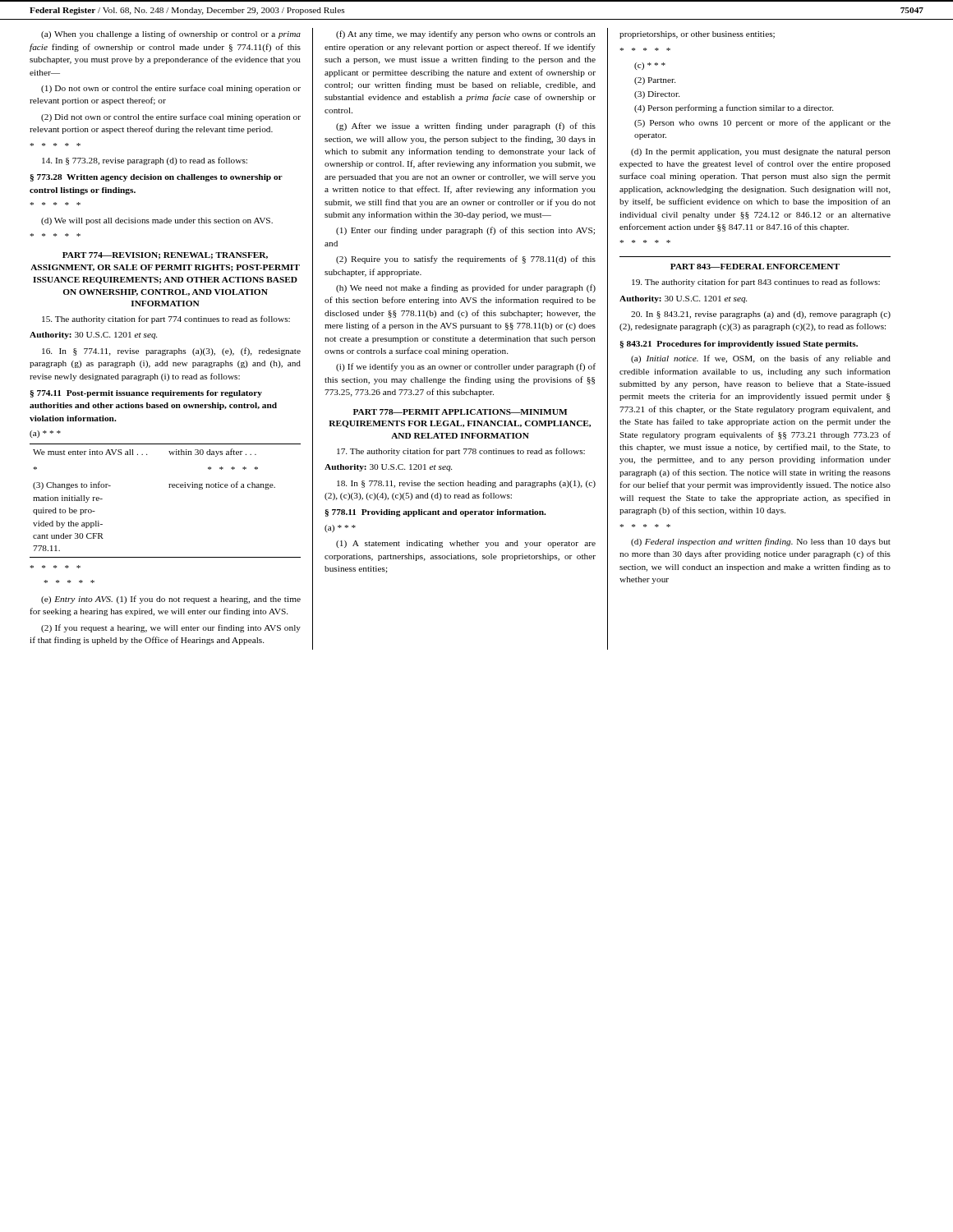Click on the table containing "(3) Changes to"
This screenshot has width=953, height=1232.
pyautogui.click(x=165, y=501)
